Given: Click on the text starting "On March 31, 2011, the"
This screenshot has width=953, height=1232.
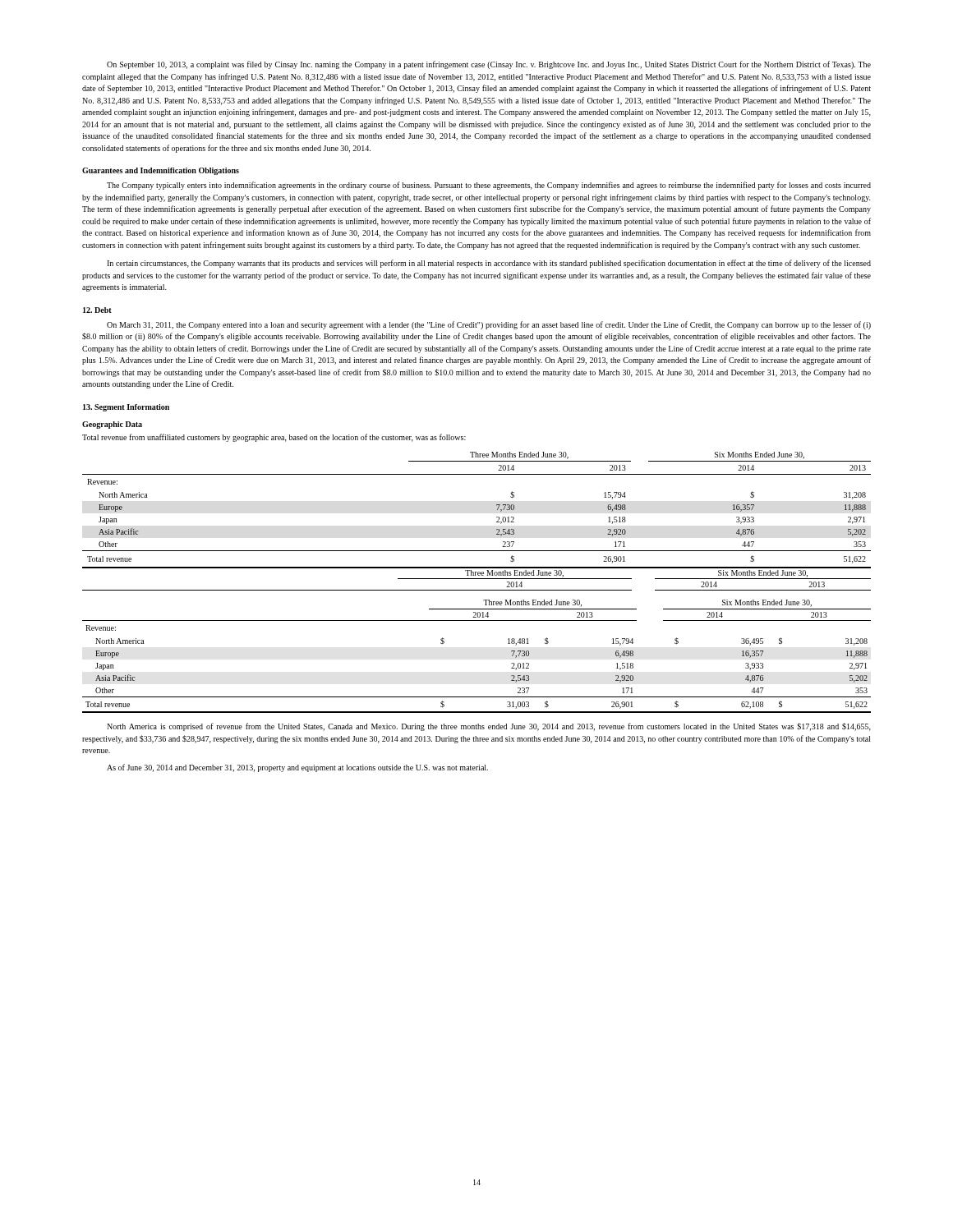Looking at the screenshot, I should 476,355.
